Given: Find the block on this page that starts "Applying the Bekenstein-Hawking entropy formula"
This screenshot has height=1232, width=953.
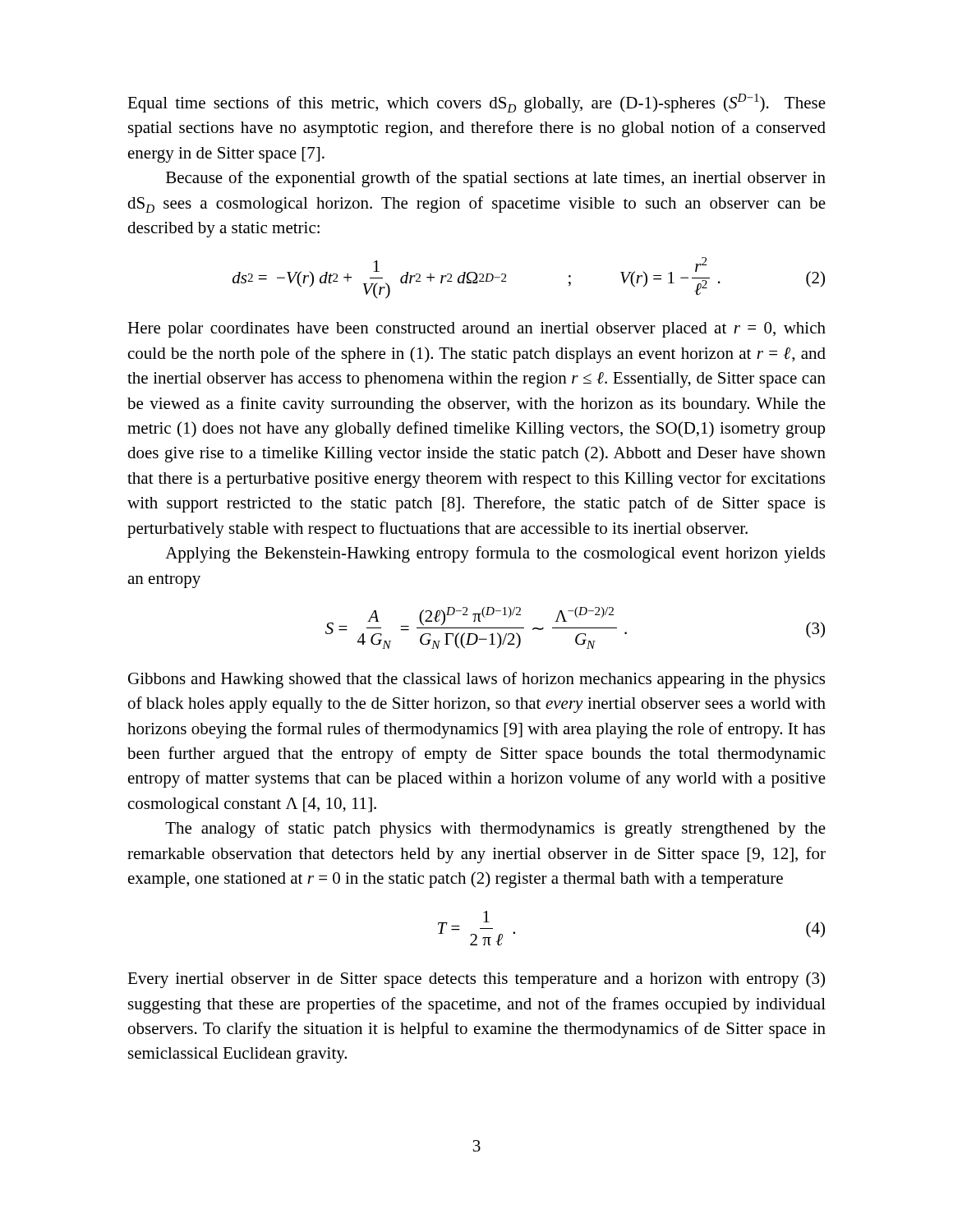Looking at the screenshot, I should tap(476, 566).
